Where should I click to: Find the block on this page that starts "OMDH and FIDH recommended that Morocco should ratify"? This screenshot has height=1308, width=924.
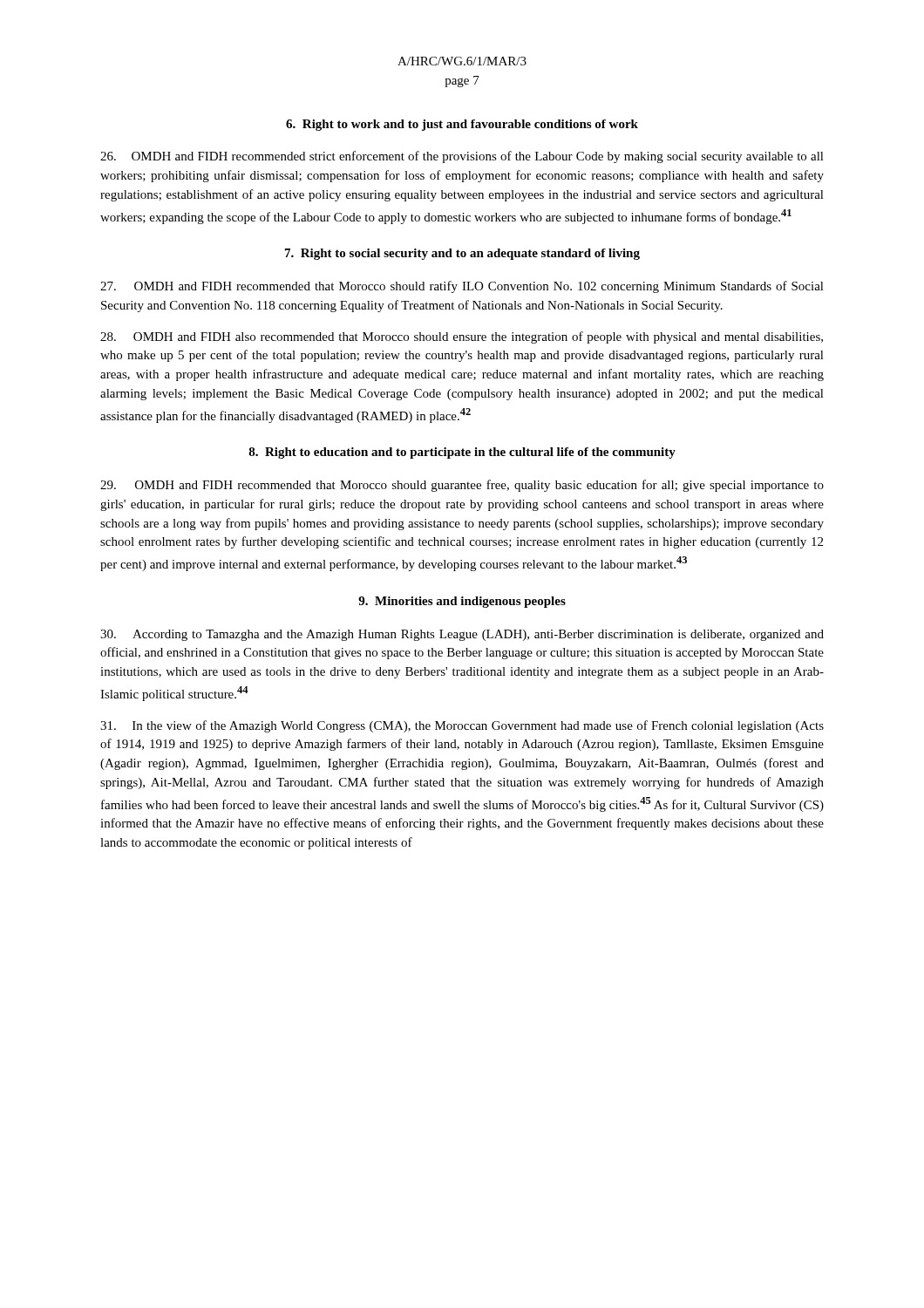[462, 295]
